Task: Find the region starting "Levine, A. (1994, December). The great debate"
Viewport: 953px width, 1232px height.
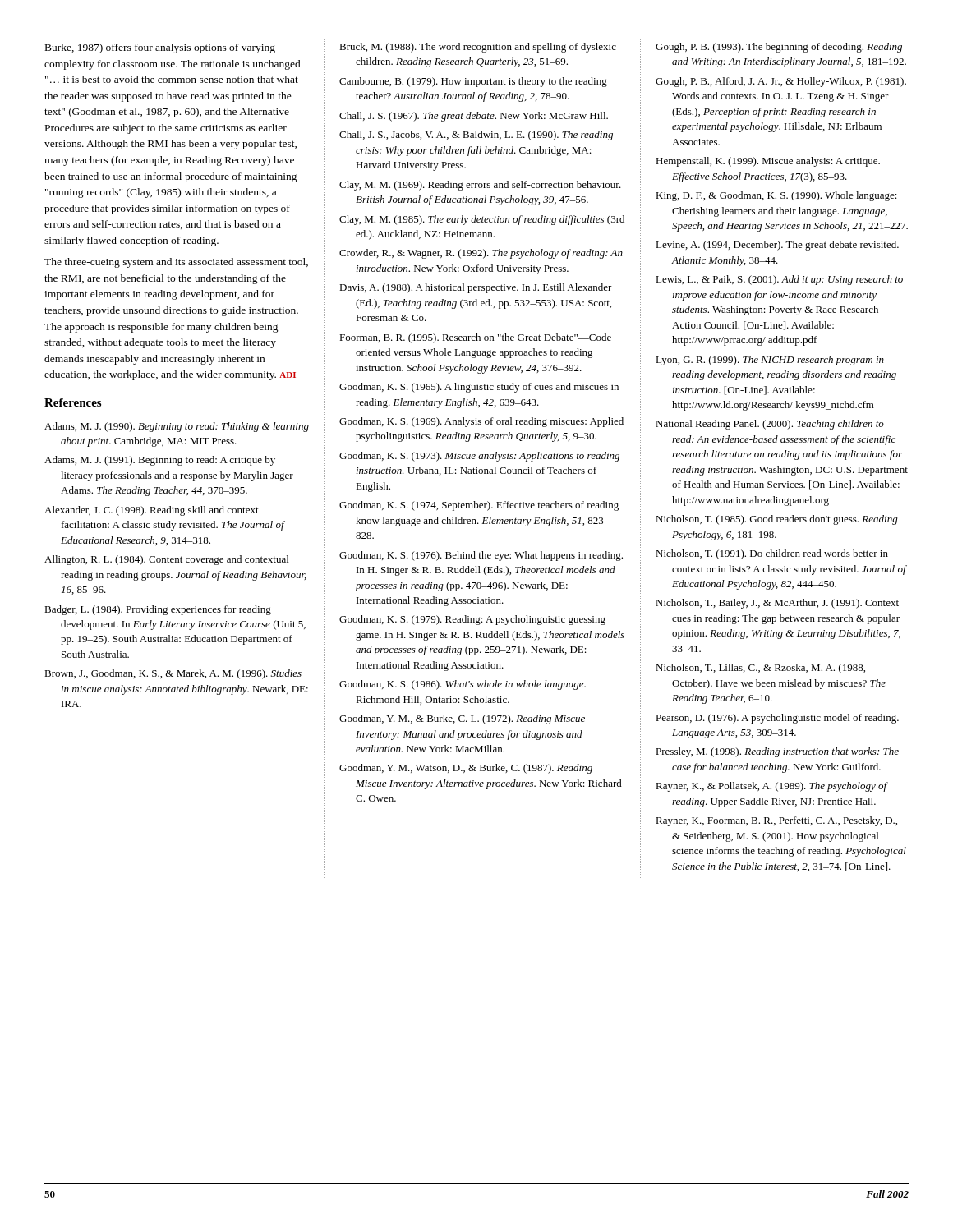Action: tap(777, 252)
